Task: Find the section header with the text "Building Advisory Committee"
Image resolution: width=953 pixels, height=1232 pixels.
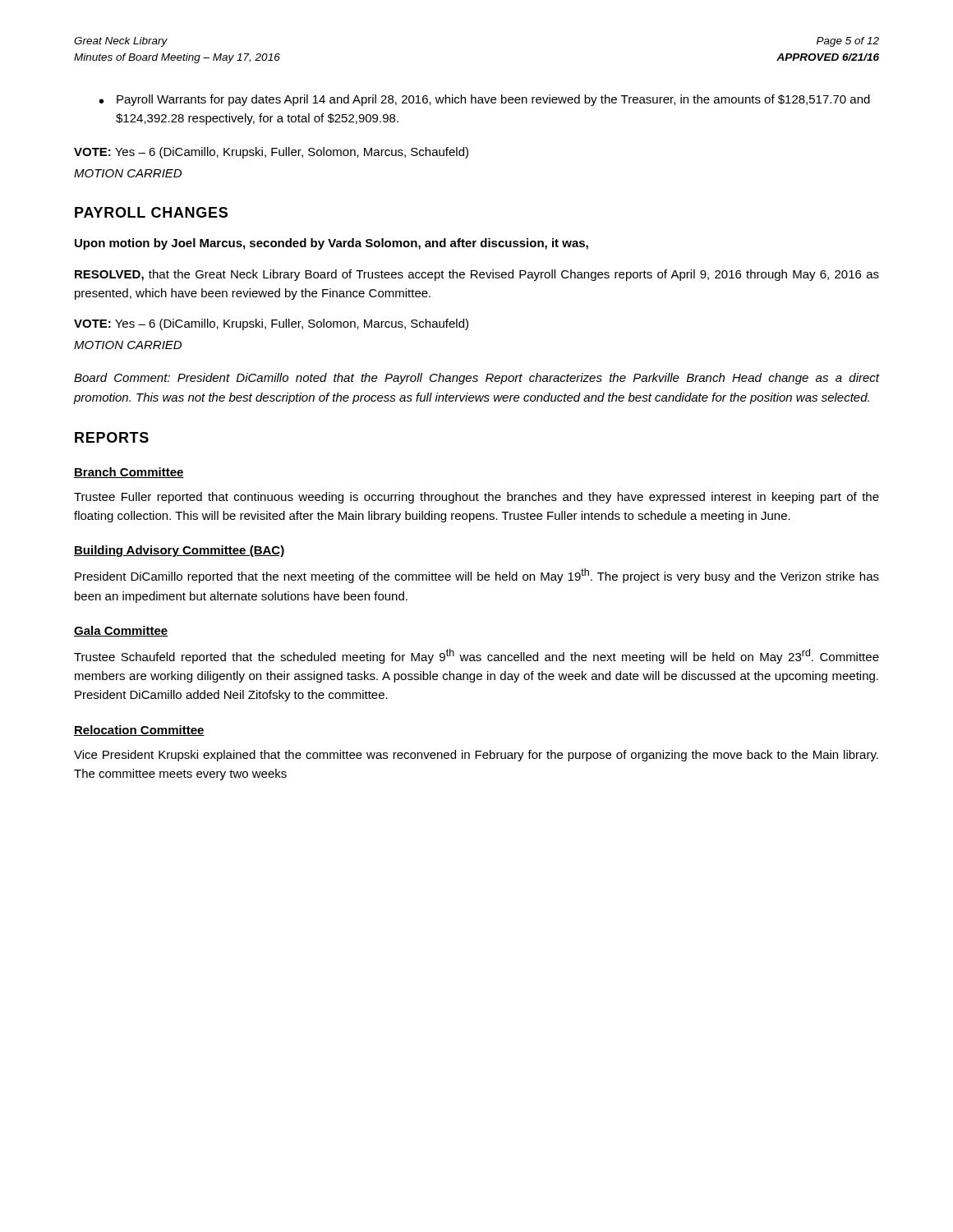Action: click(x=179, y=550)
